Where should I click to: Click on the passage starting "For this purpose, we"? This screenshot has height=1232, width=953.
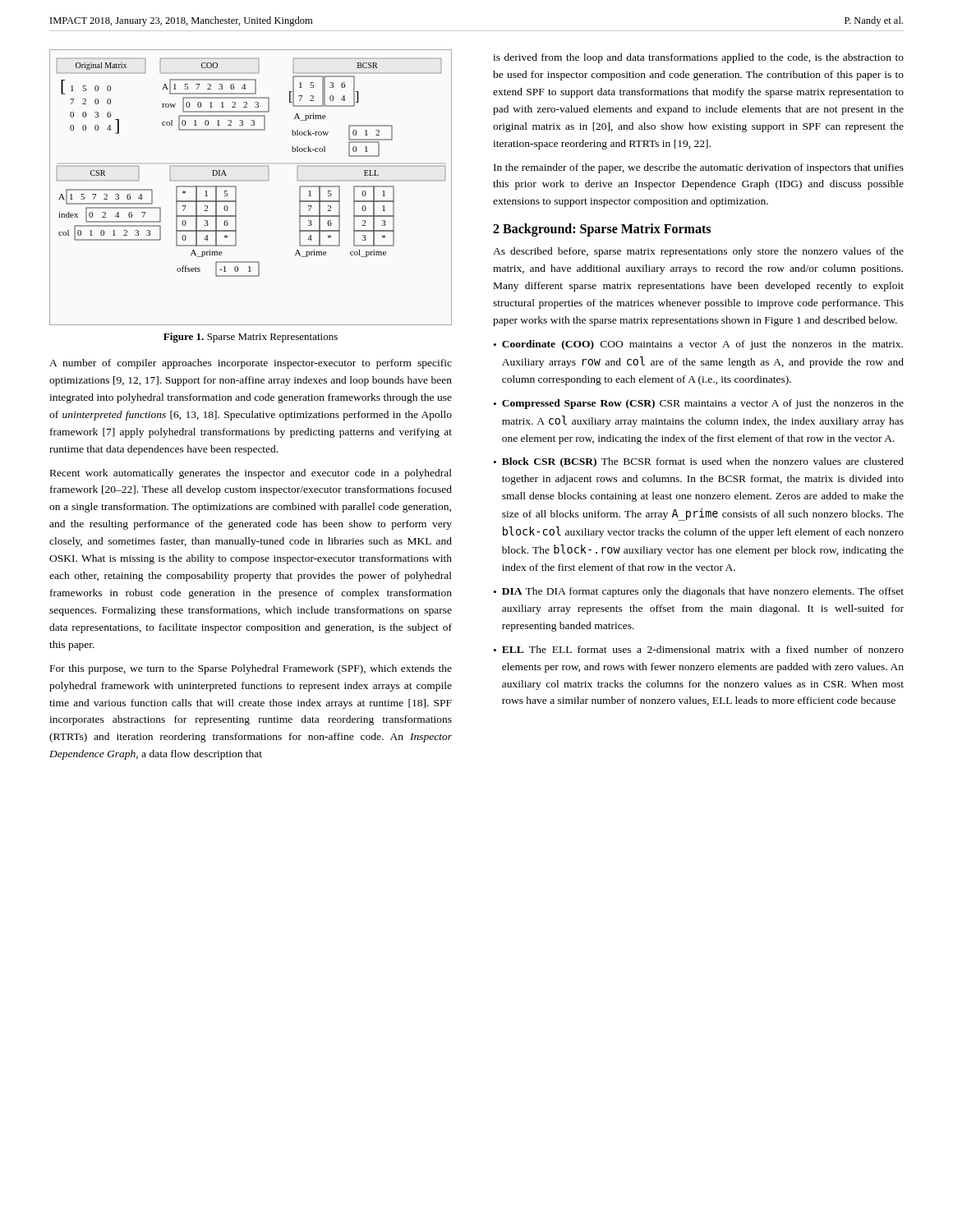point(251,711)
